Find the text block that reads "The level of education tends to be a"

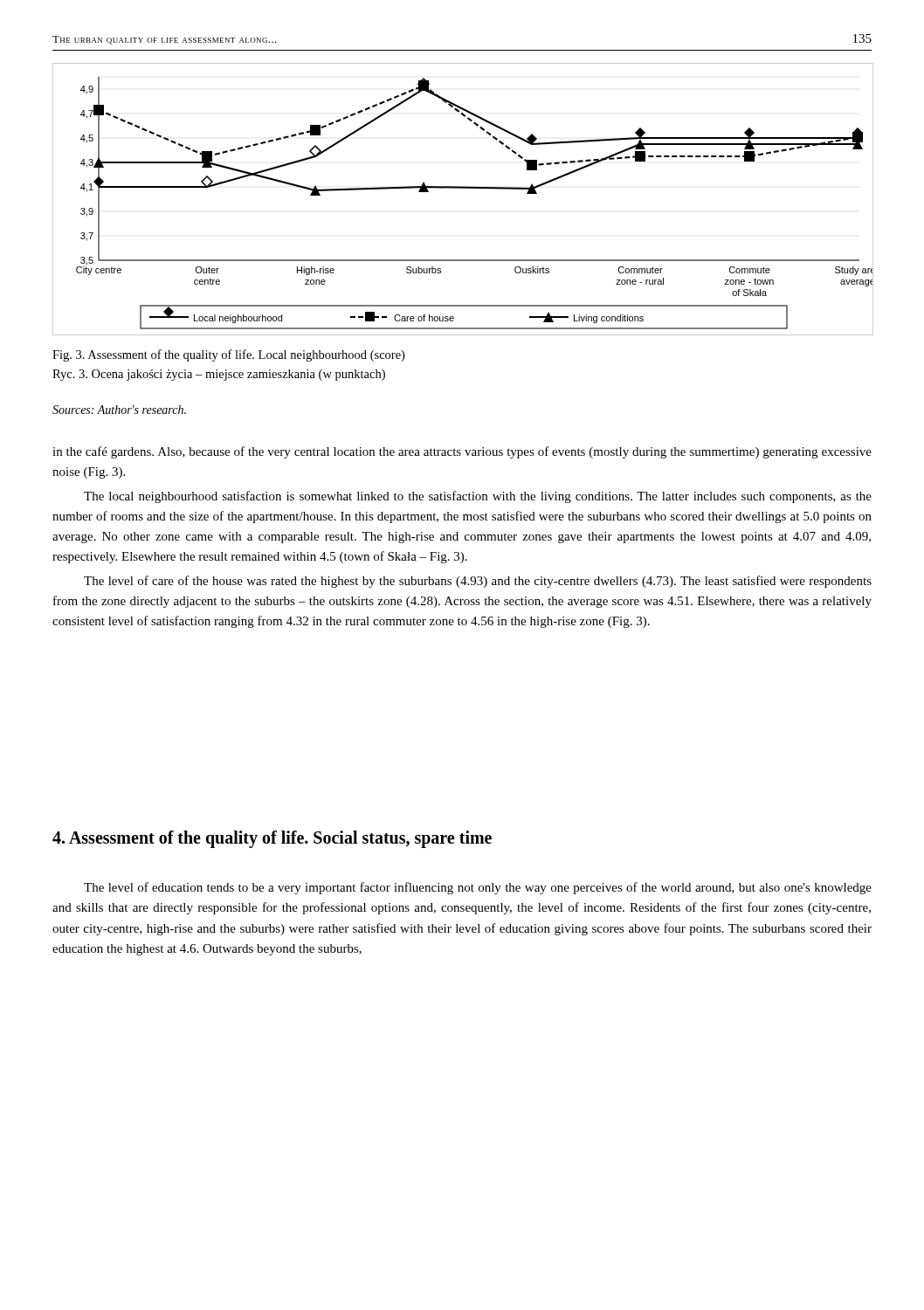[462, 918]
